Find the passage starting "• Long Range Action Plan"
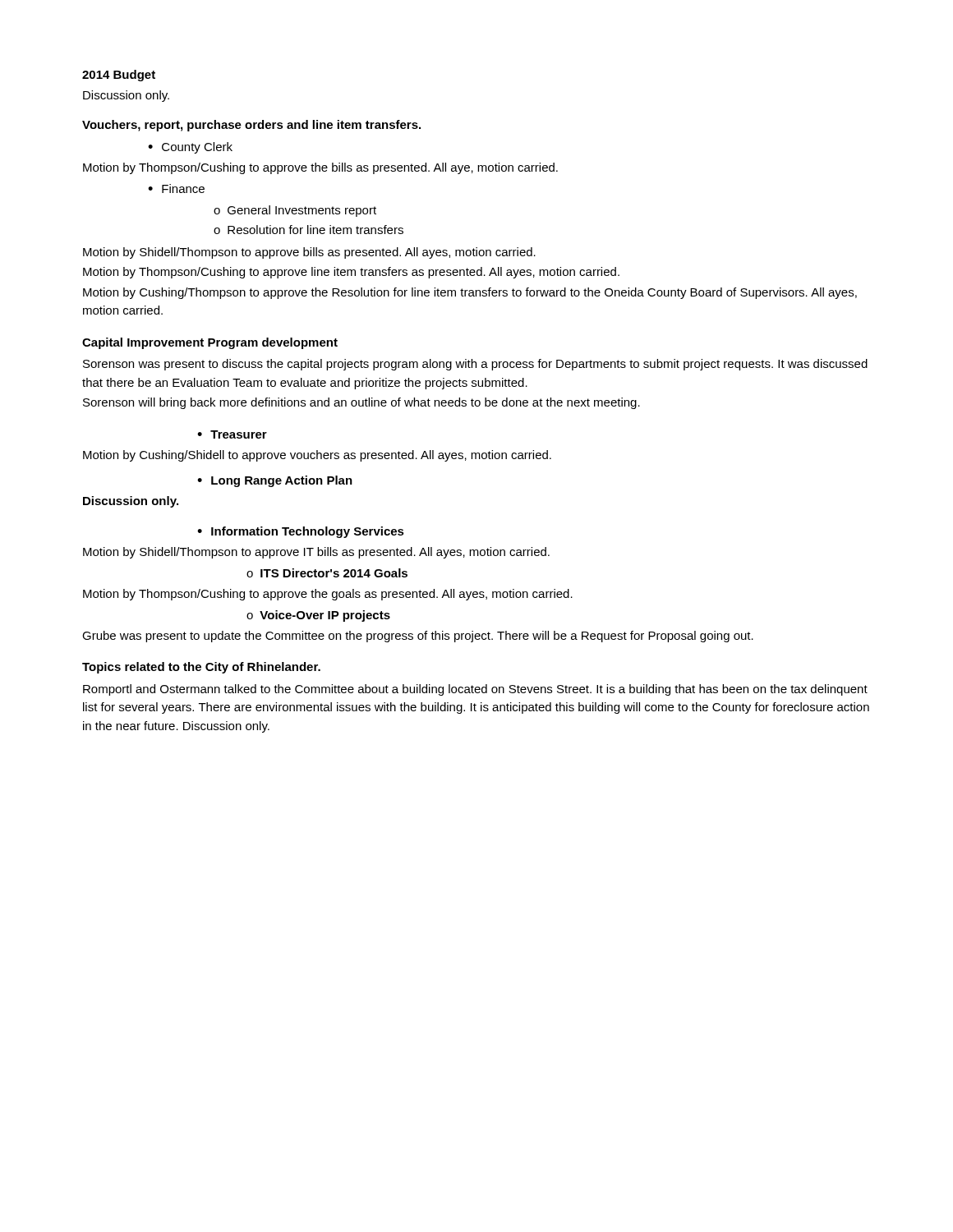This screenshot has width=953, height=1232. tap(275, 481)
